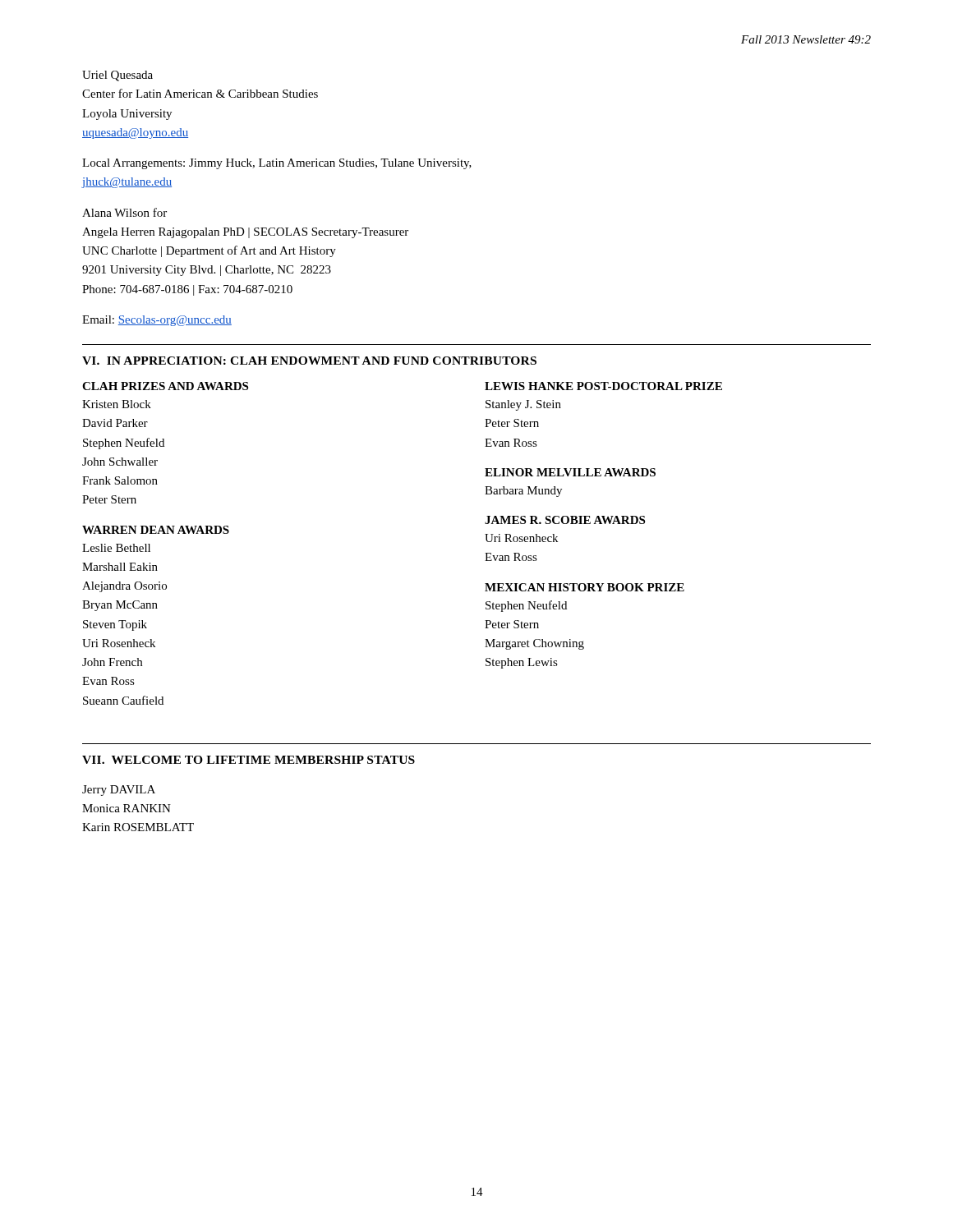Image resolution: width=953 pixels, height=1232 pixels.
Task: Find the text starting "Uriel Quesada Center for Latin American"
Action: [x=200, y=103]
